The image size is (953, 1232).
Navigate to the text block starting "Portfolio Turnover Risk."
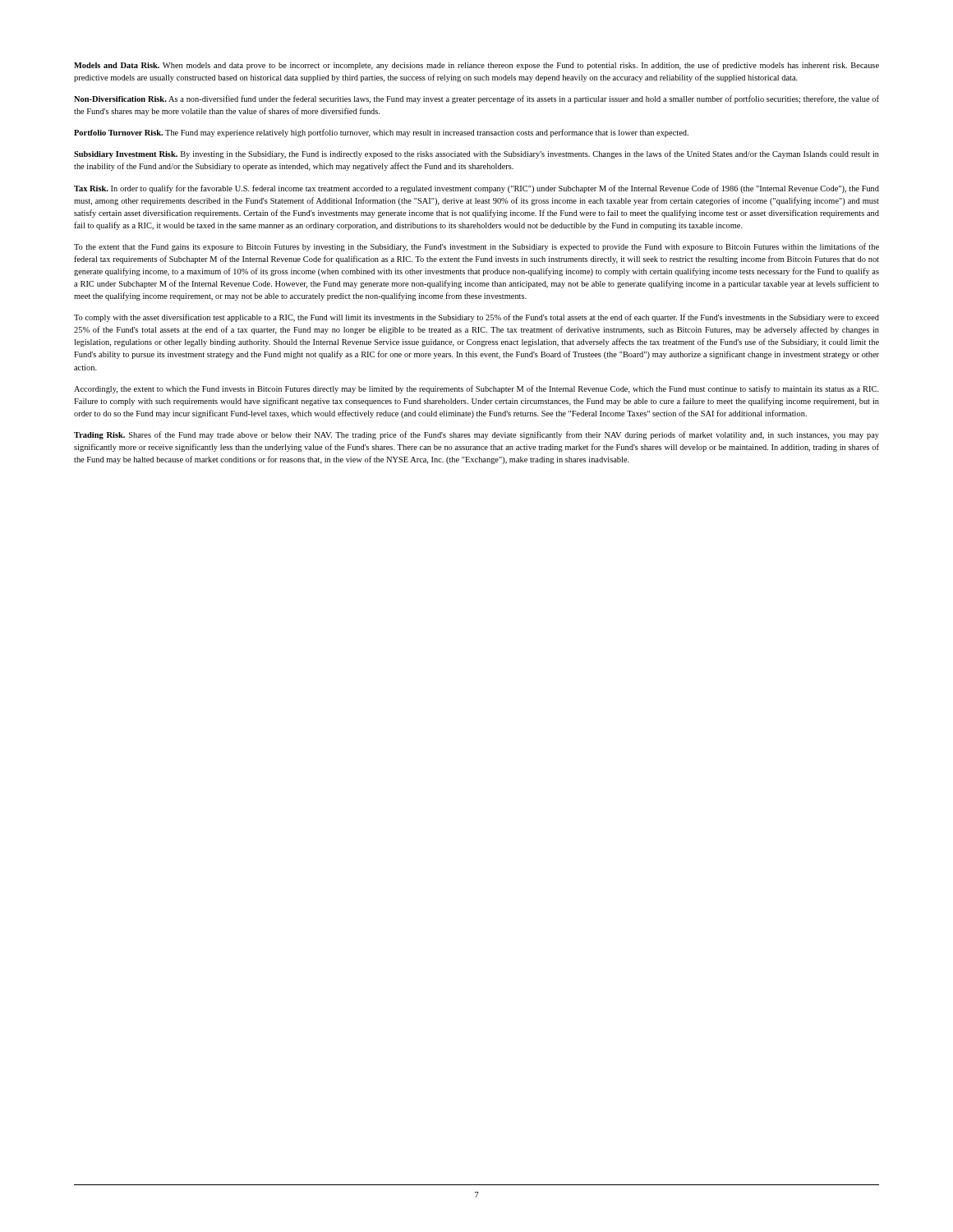[381, 133]
